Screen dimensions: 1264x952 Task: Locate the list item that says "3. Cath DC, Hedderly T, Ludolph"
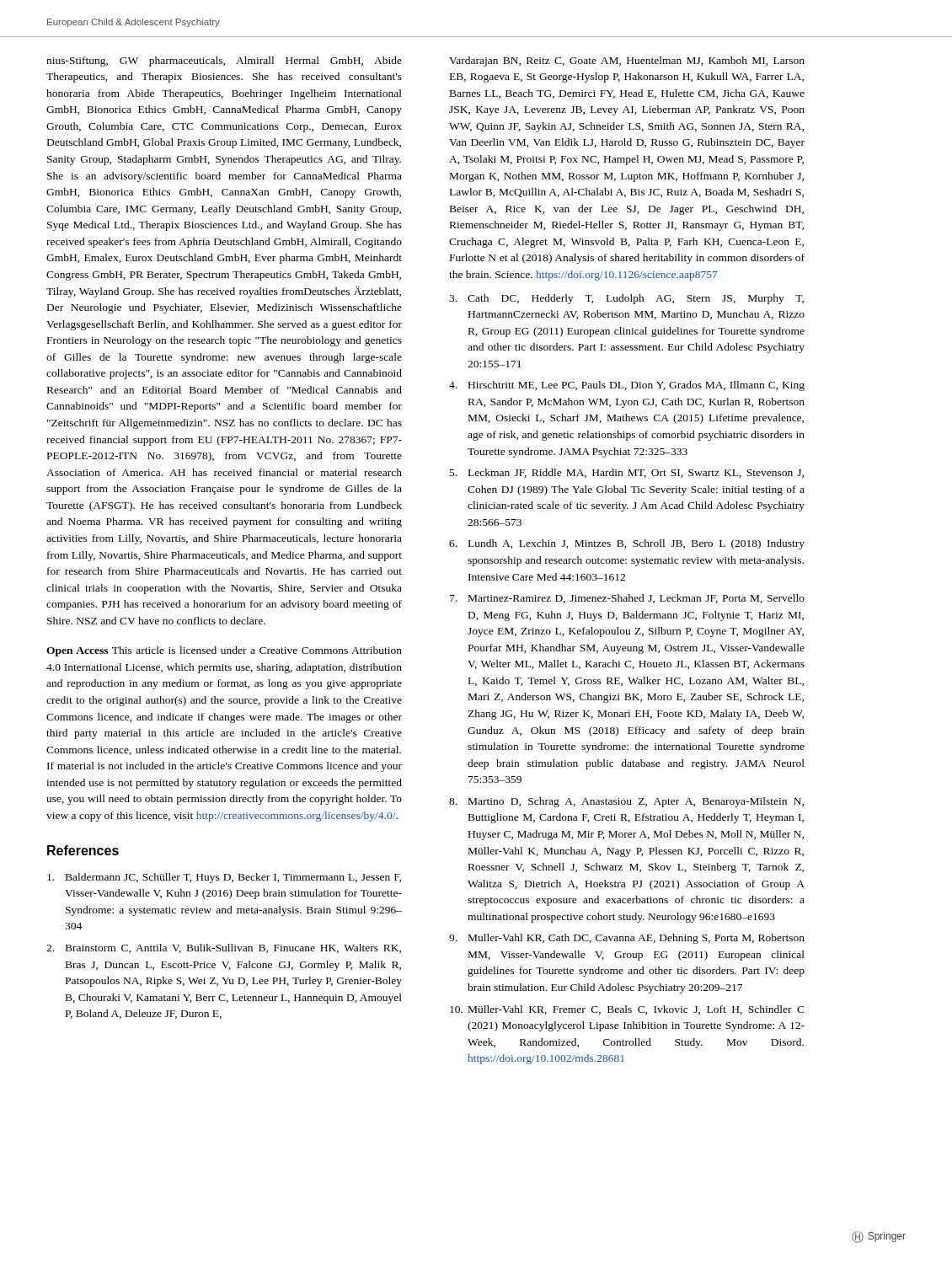coord(627,331)
